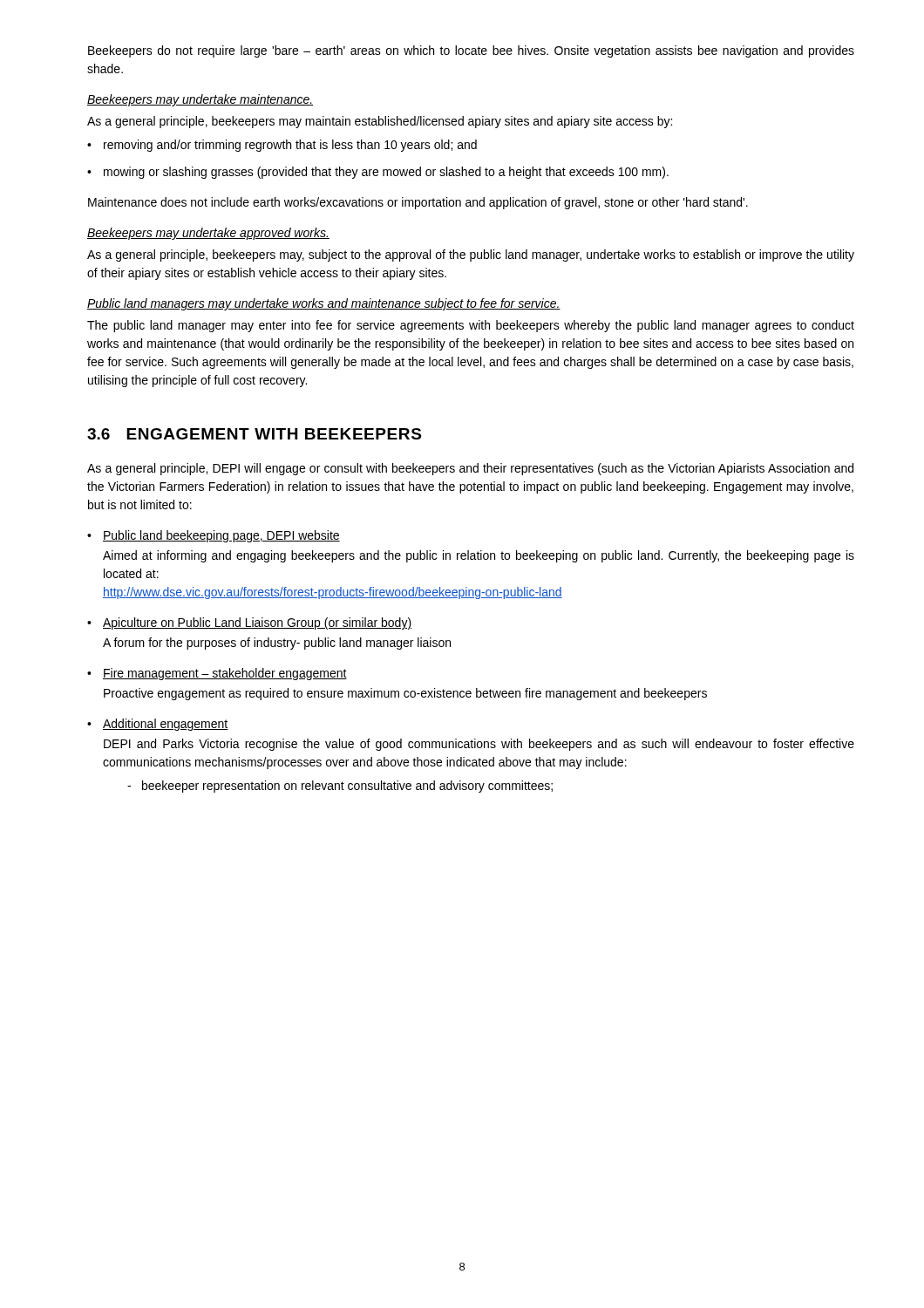Point to "3.6 ENGAGEMENT WITH BEEKEEPERS"

pos(255,434)
